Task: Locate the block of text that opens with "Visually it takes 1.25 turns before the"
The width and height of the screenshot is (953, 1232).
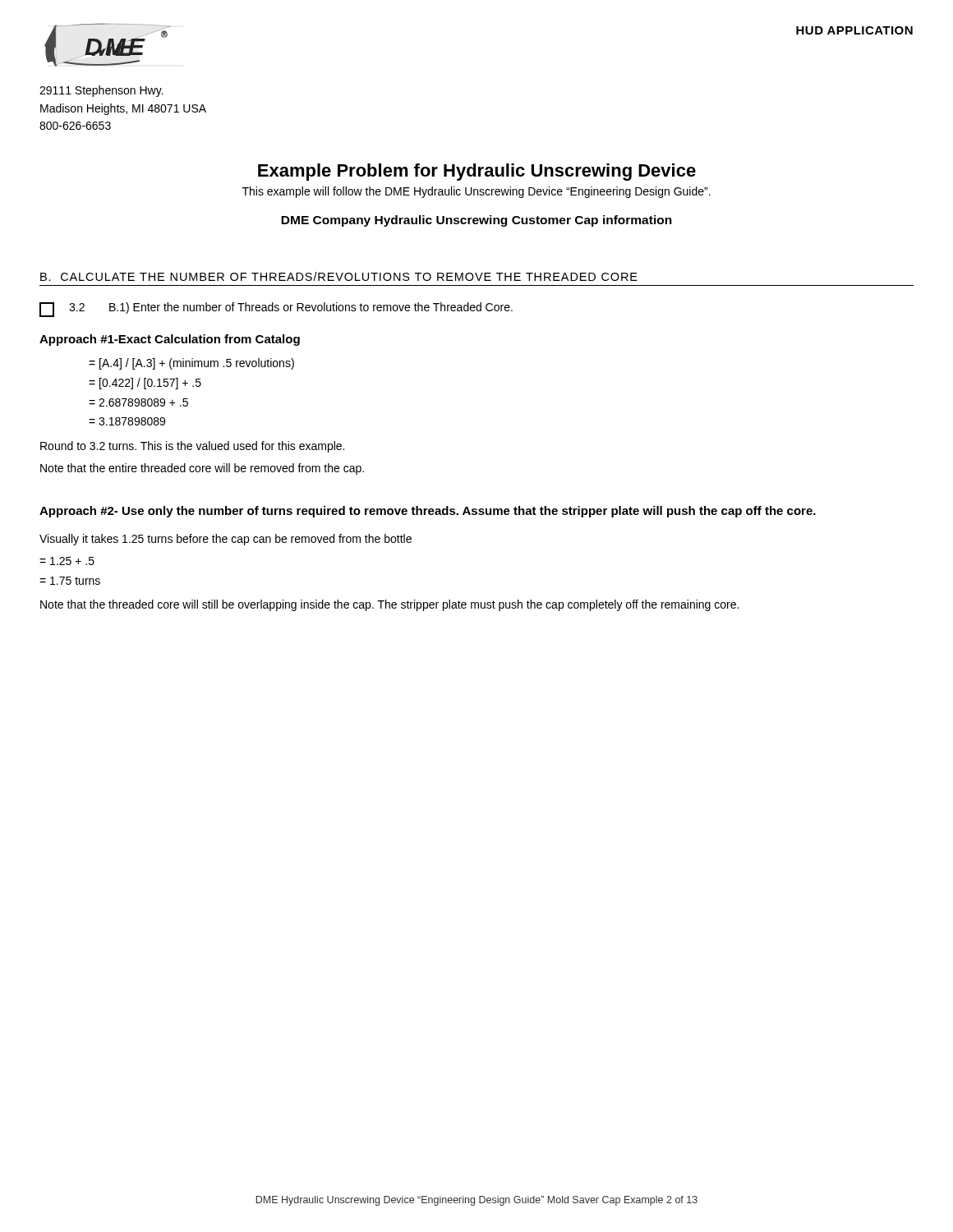Action: [226, 539]
